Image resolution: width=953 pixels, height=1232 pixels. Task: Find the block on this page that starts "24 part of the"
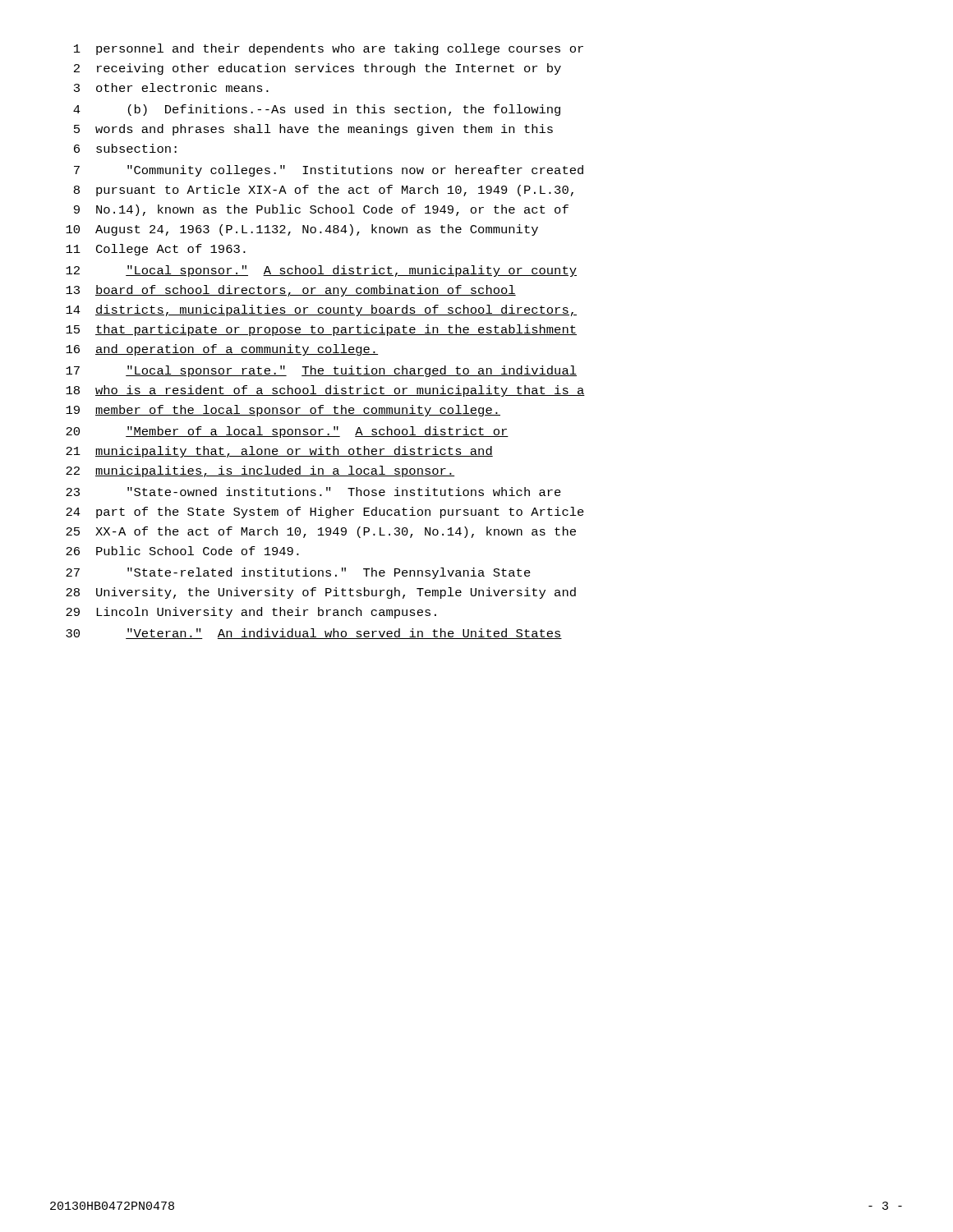tap(317, 513)
